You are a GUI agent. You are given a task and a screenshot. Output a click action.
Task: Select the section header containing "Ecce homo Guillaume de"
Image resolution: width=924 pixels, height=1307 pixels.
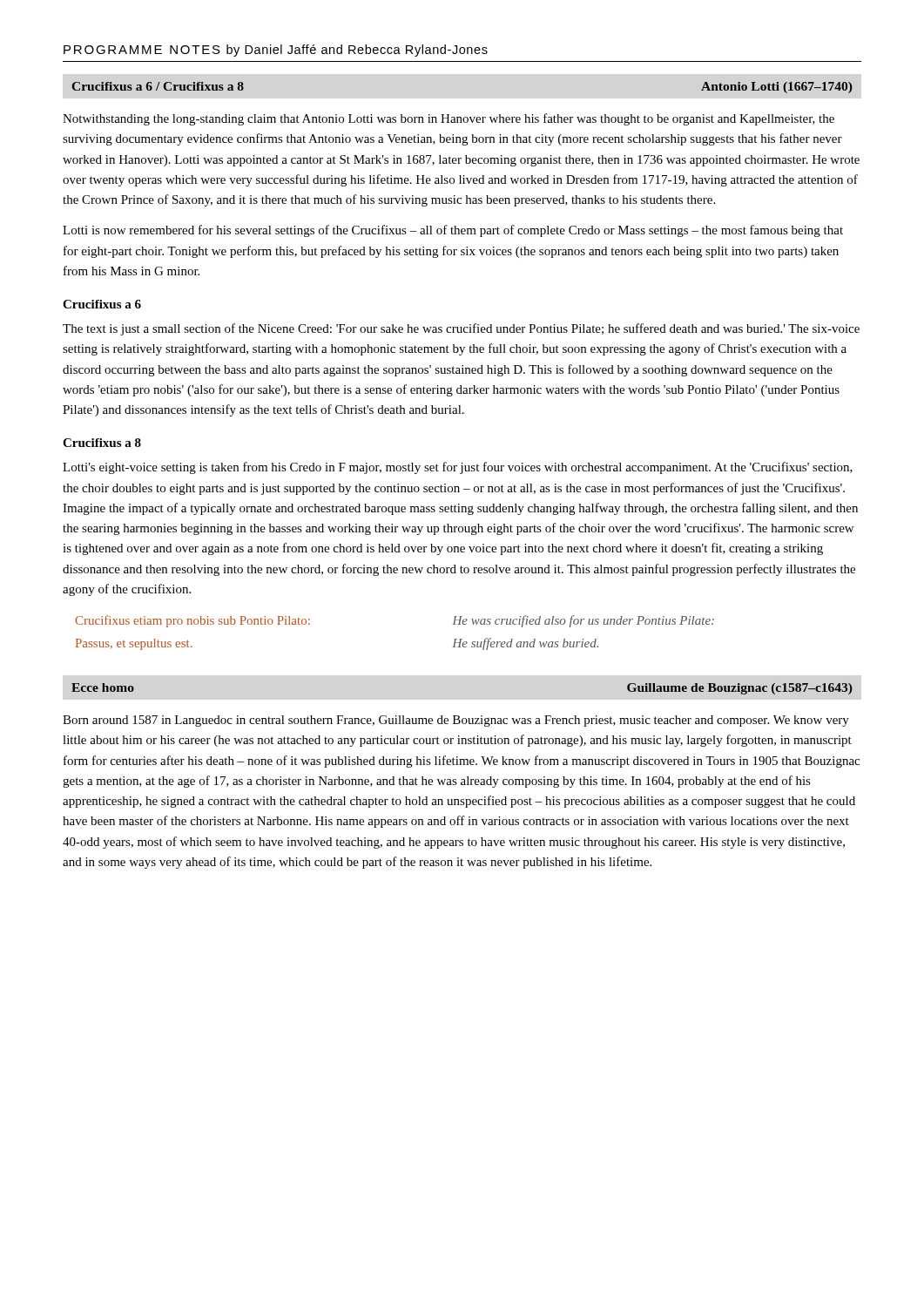(x=104, y=689)
